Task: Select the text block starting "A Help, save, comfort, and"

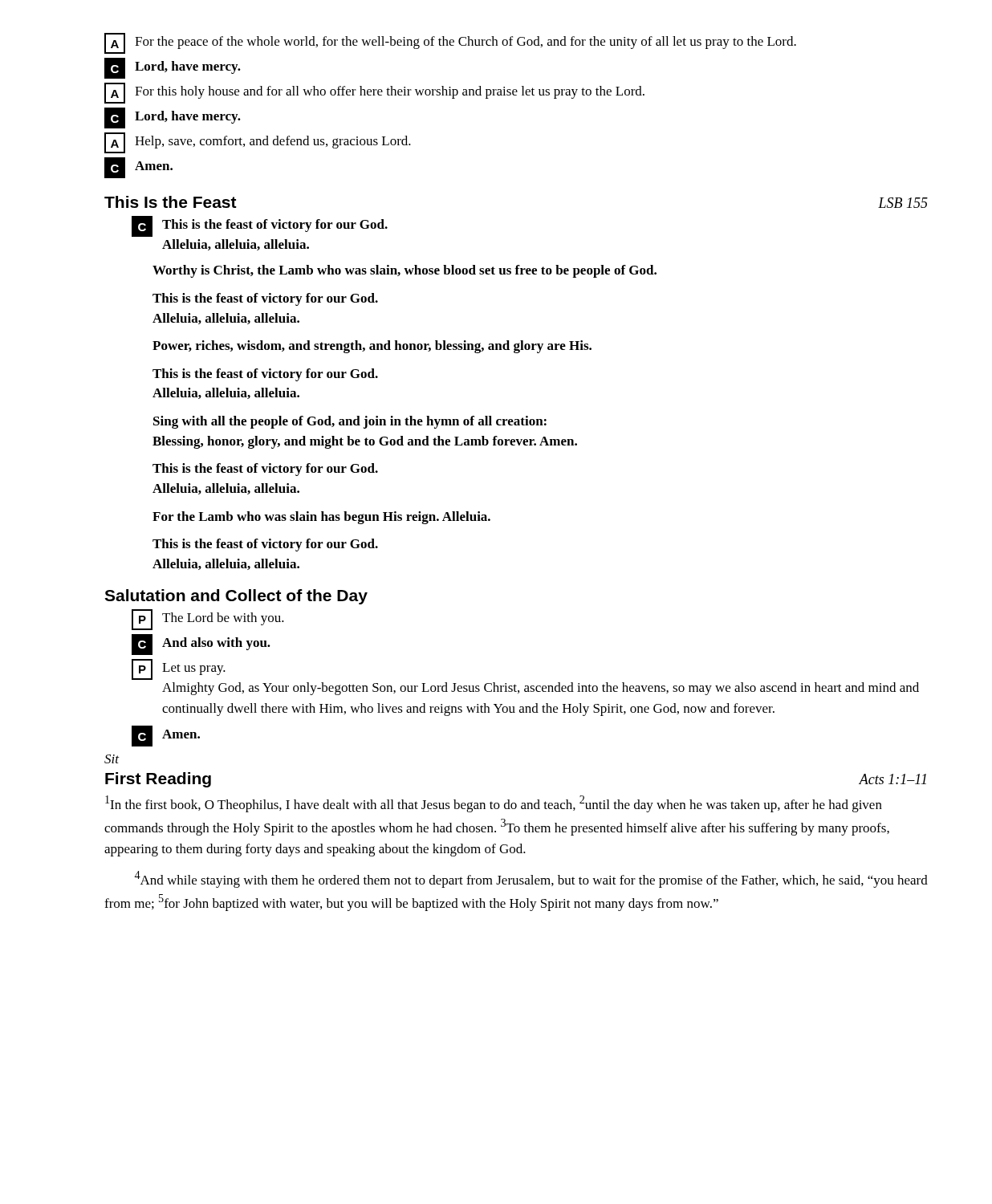Action: [x=258, y=143]
